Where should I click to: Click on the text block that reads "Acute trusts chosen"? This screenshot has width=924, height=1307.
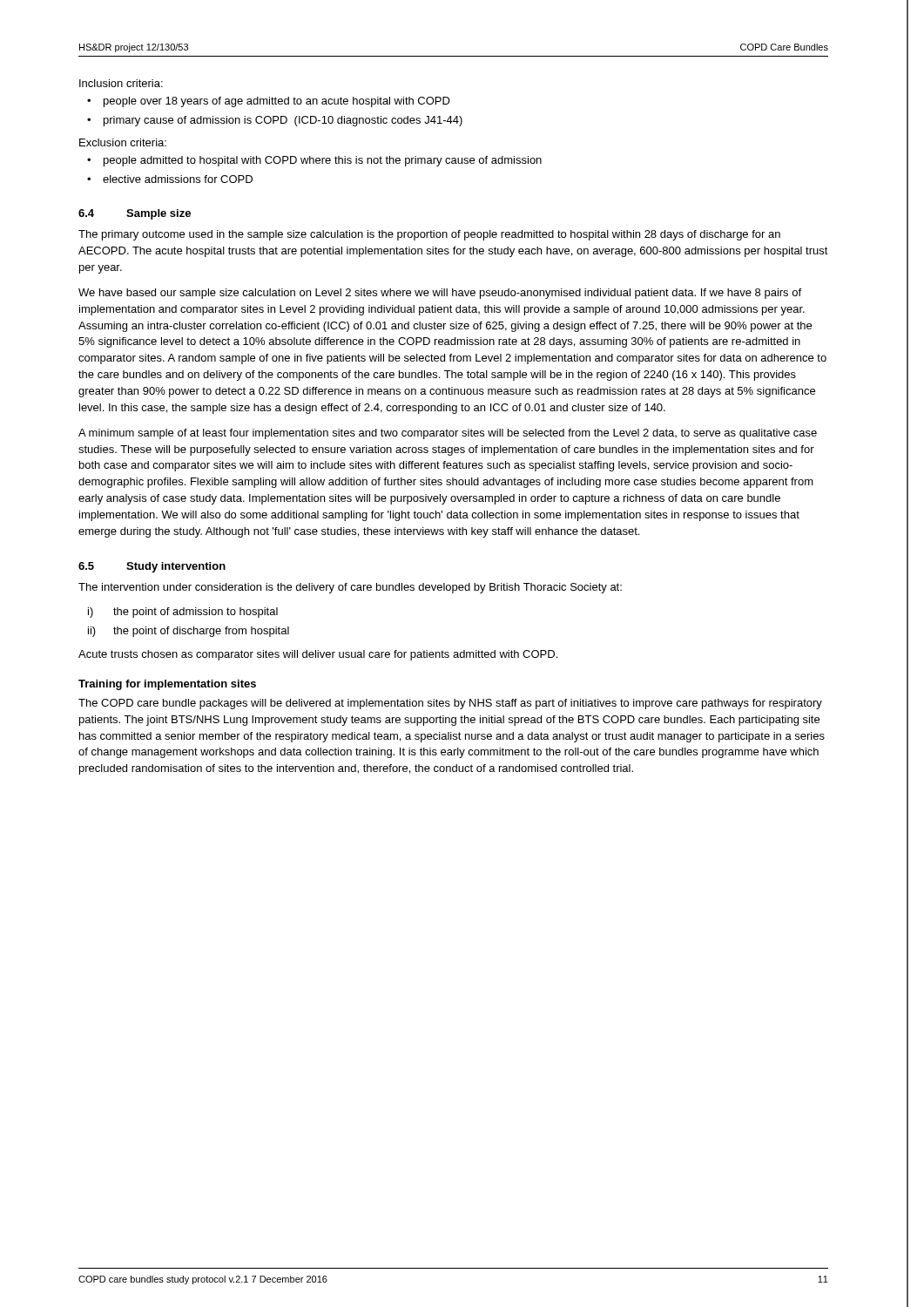pyautogui.click(x=453, y=655)
